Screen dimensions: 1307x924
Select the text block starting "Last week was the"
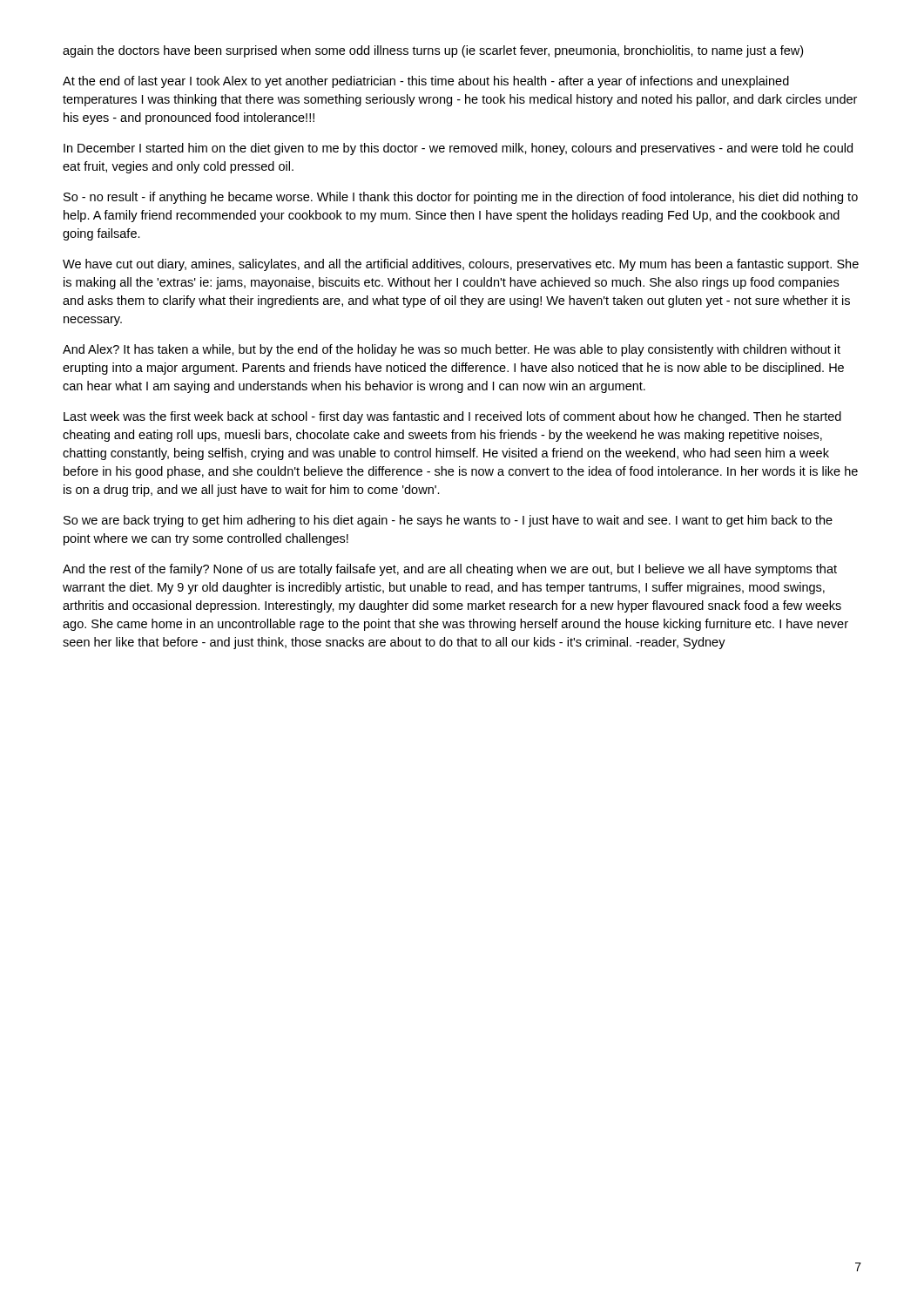pos(460,453)
